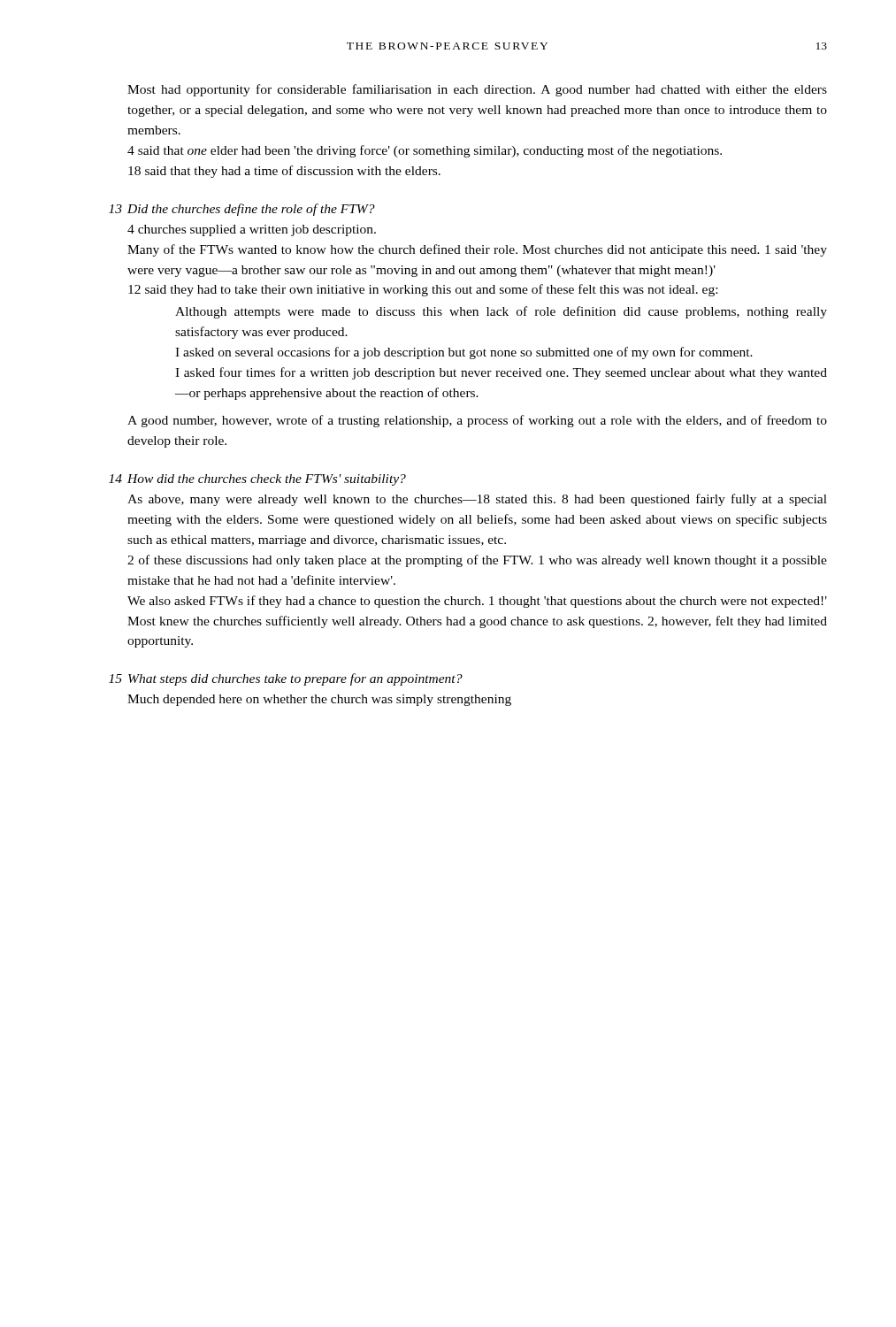Locate the list item that says "15 What steps did churches take"
This screenshot has height=1327, width=896.
point(462,689)
